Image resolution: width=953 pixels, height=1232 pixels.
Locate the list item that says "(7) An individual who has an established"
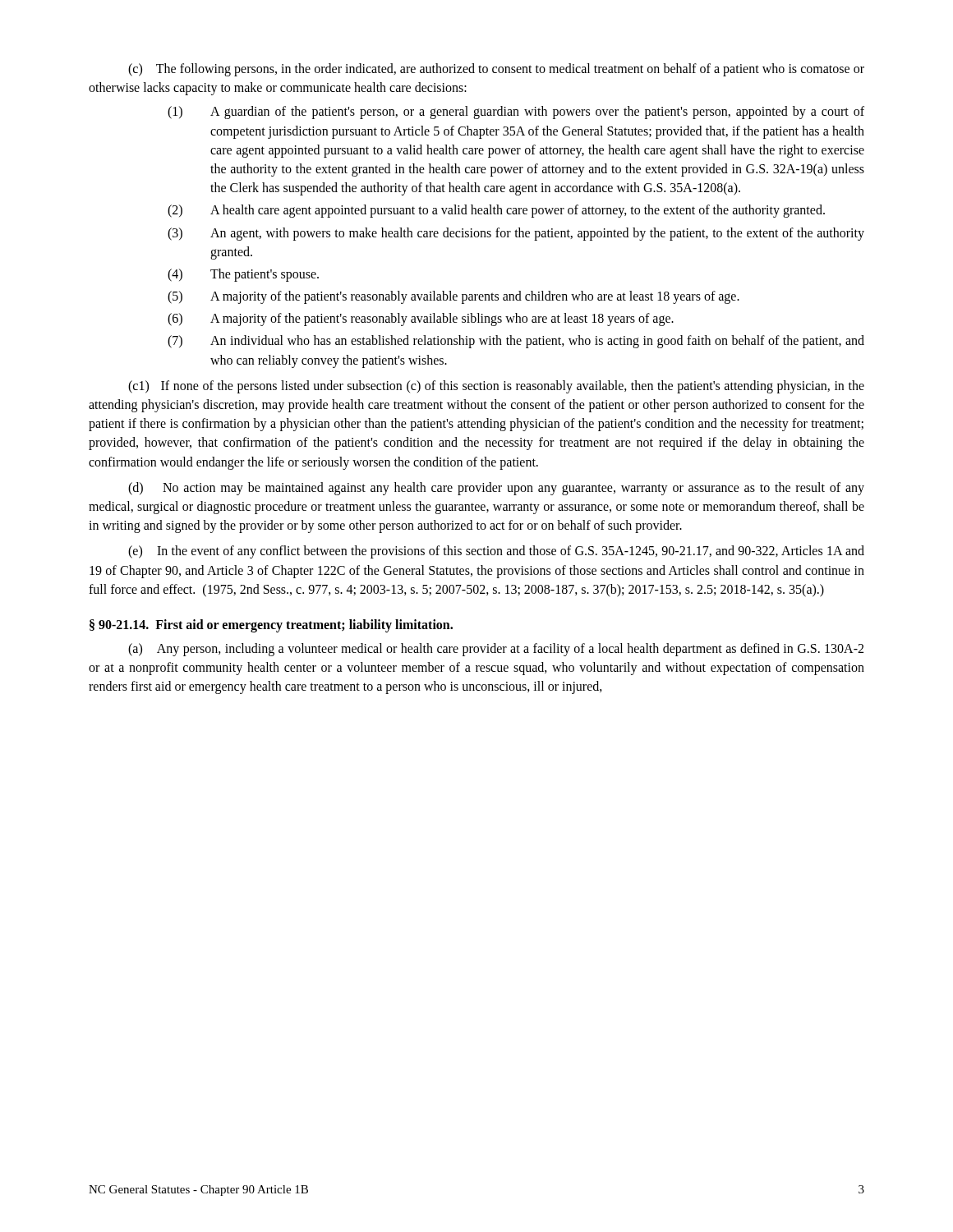516,350
